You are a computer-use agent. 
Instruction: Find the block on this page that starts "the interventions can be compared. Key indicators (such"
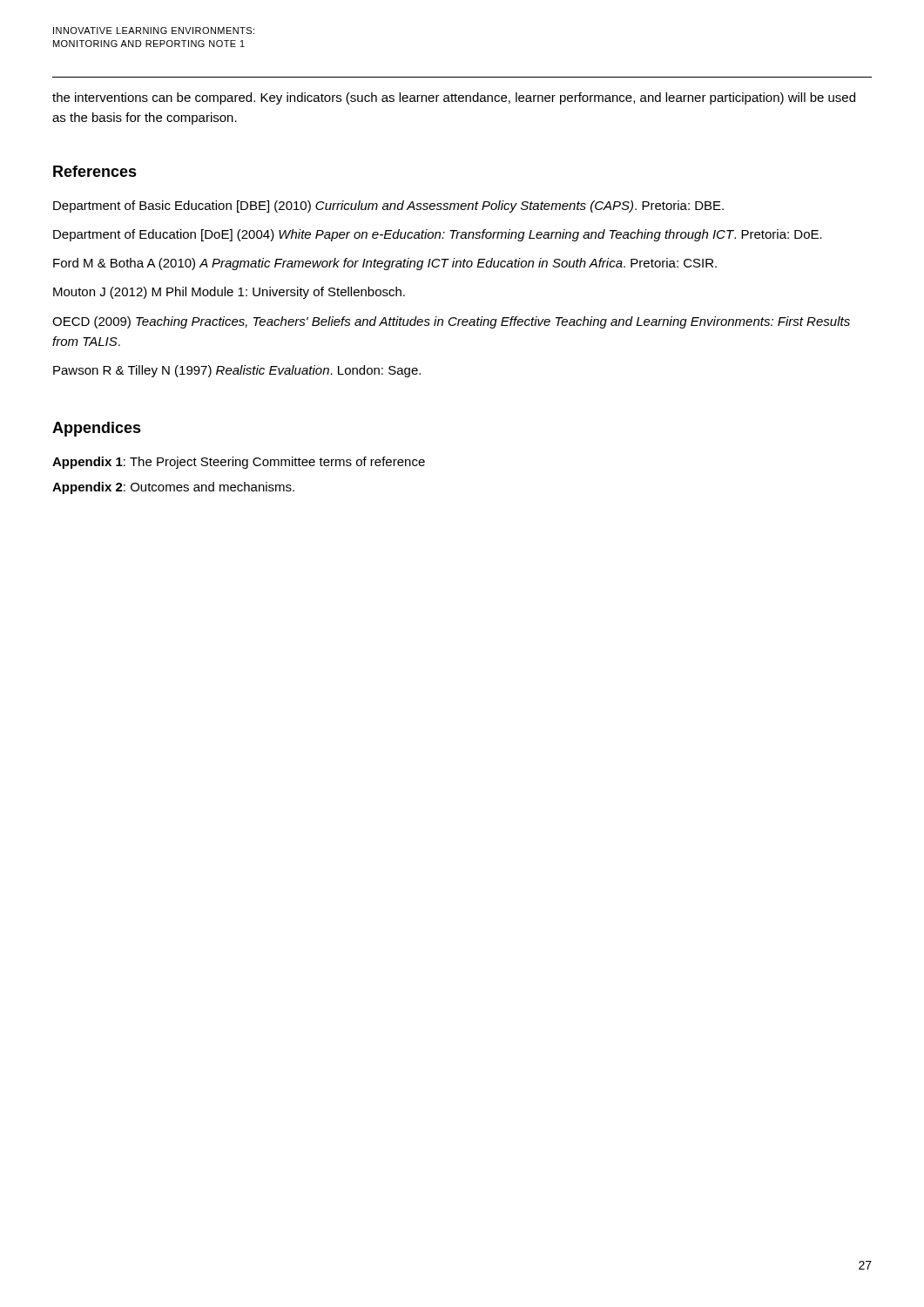click(454, 107)
